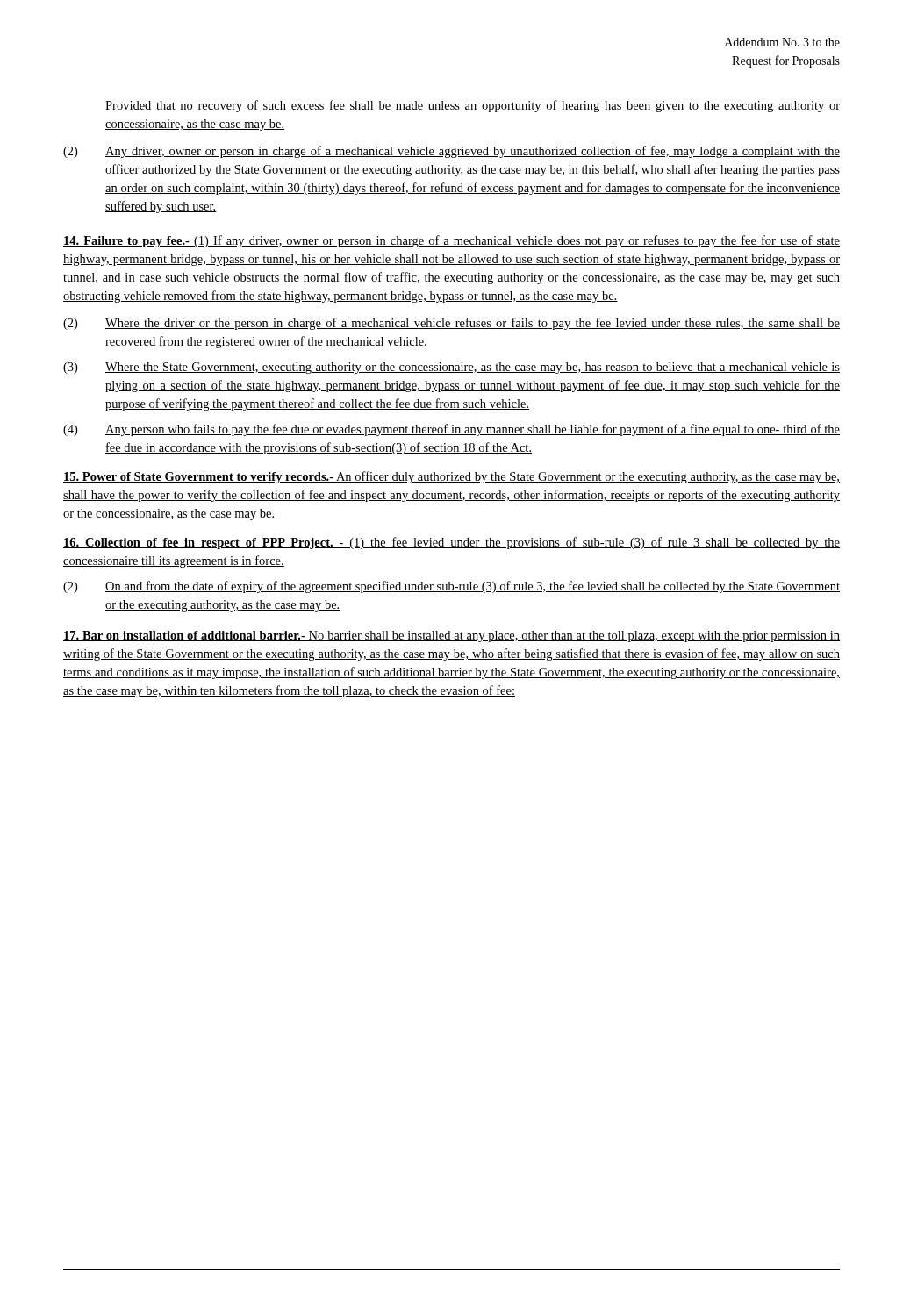This screenshot has height=1316, width=903.
Task: Click on the text block that says "Collection of fee in respect"
Action: (x=452, y=552)
